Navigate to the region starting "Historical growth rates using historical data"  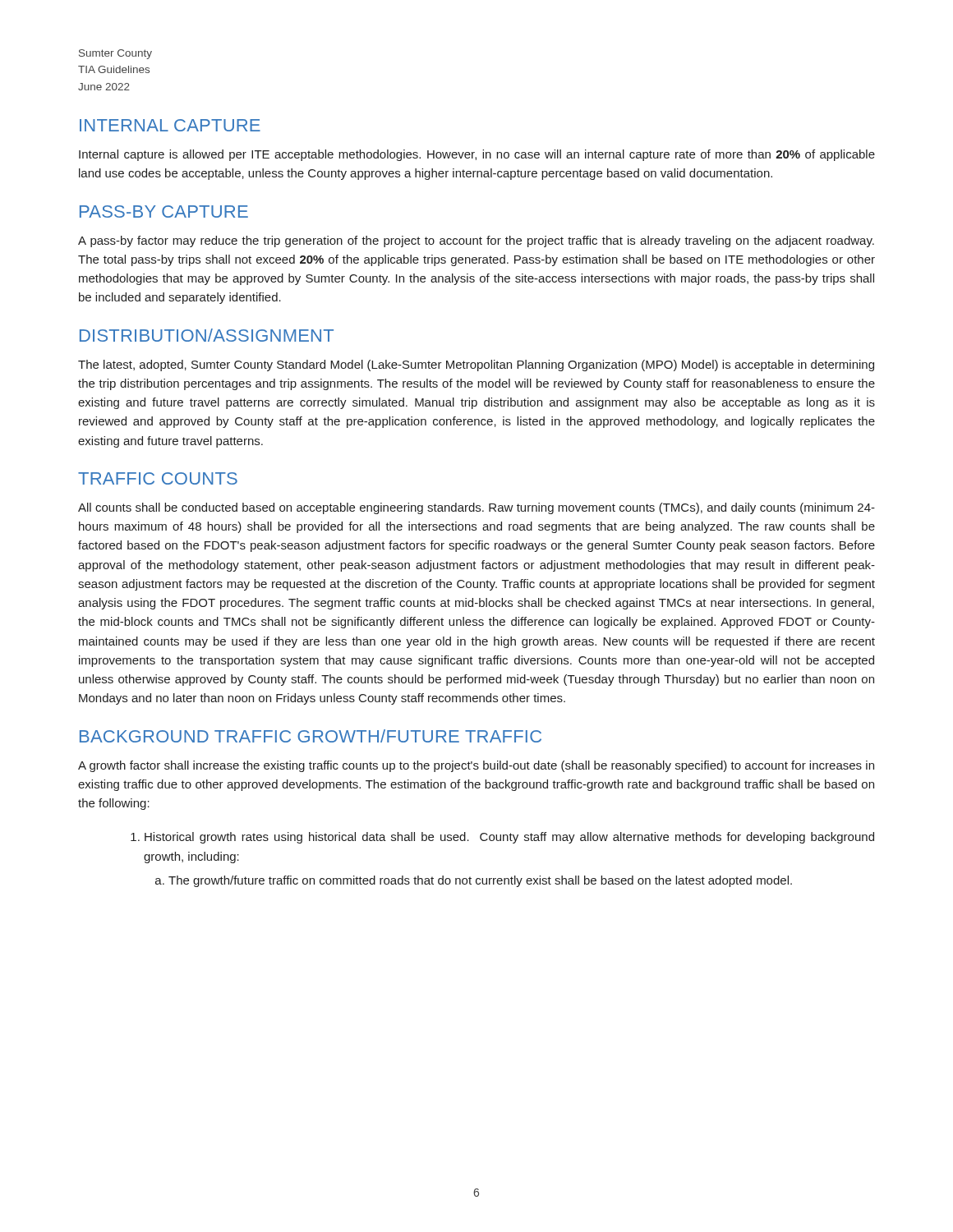tap(509, 838)
